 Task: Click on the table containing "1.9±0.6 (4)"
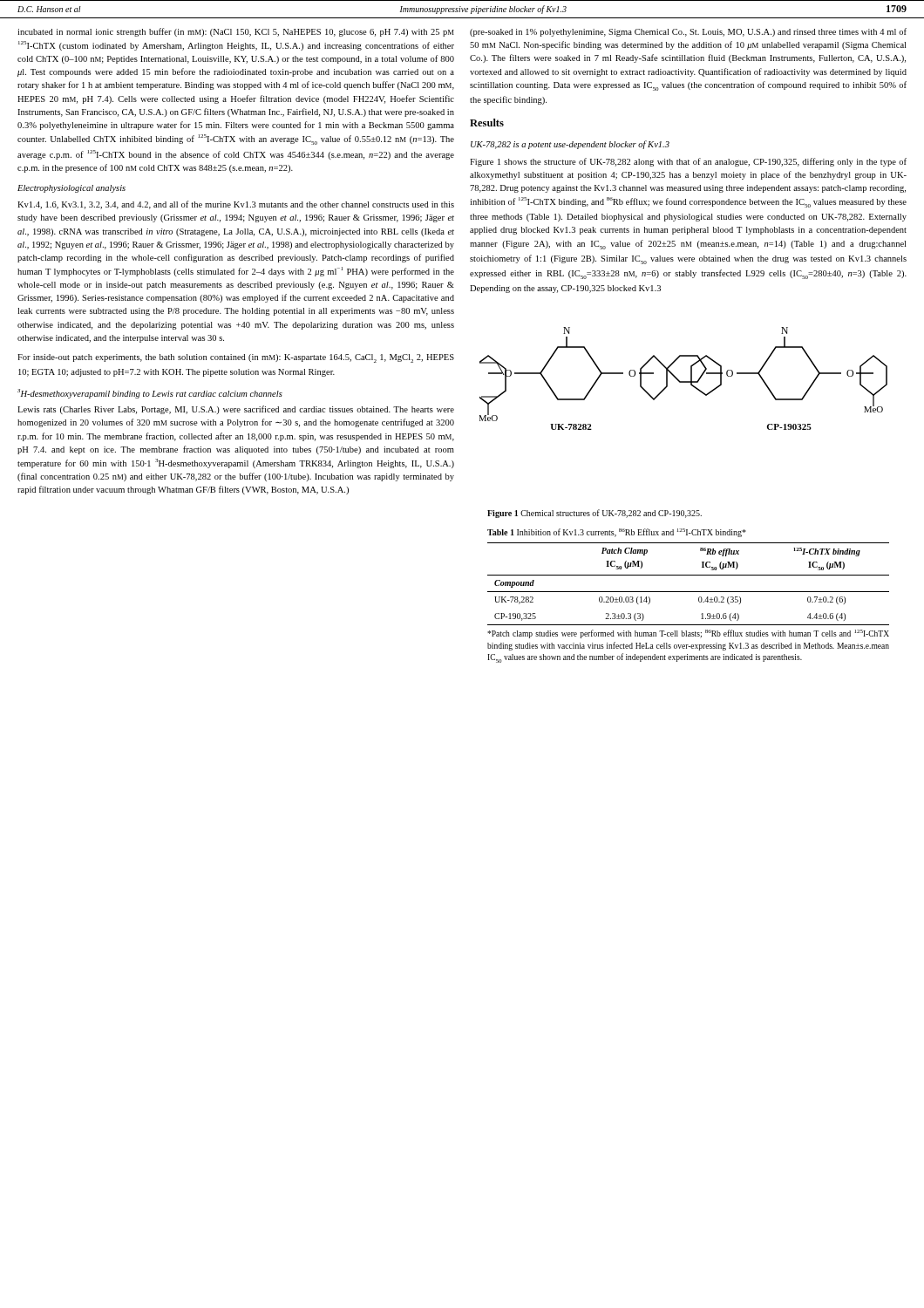(x=688, y=584)
